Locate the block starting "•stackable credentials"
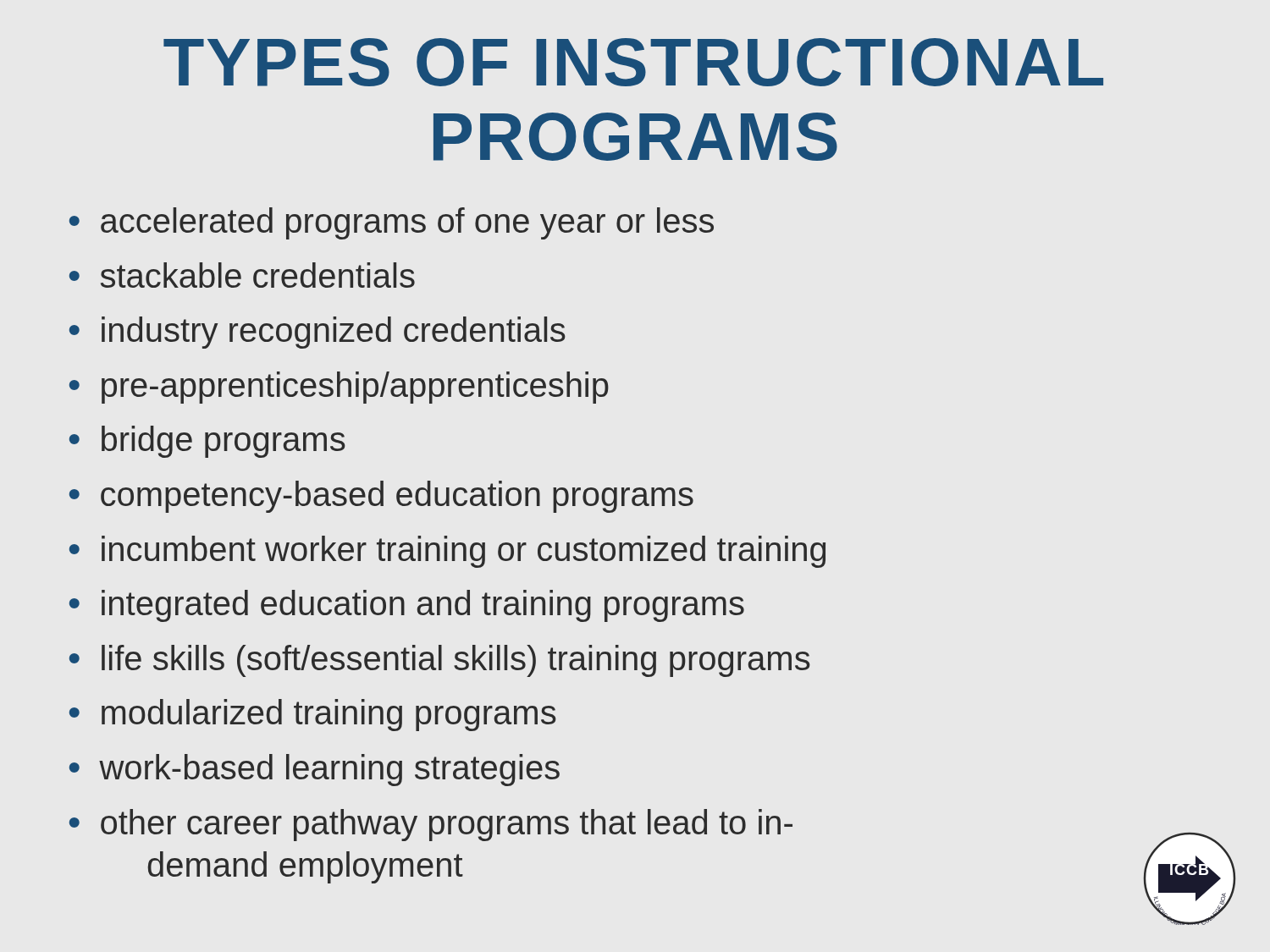The image size is (1270, 952). coord(242,276)
